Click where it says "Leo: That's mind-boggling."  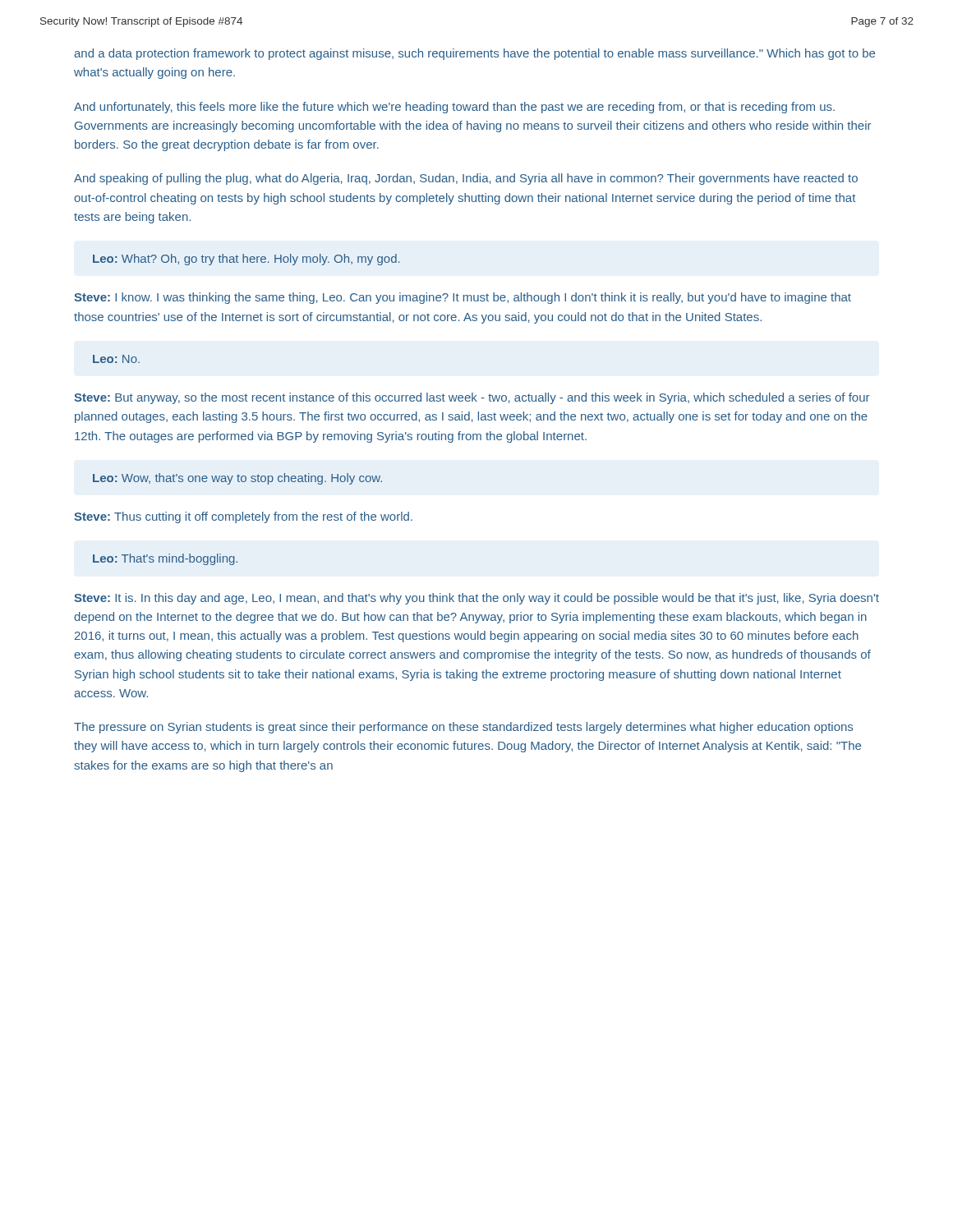[x=165, y=558]
